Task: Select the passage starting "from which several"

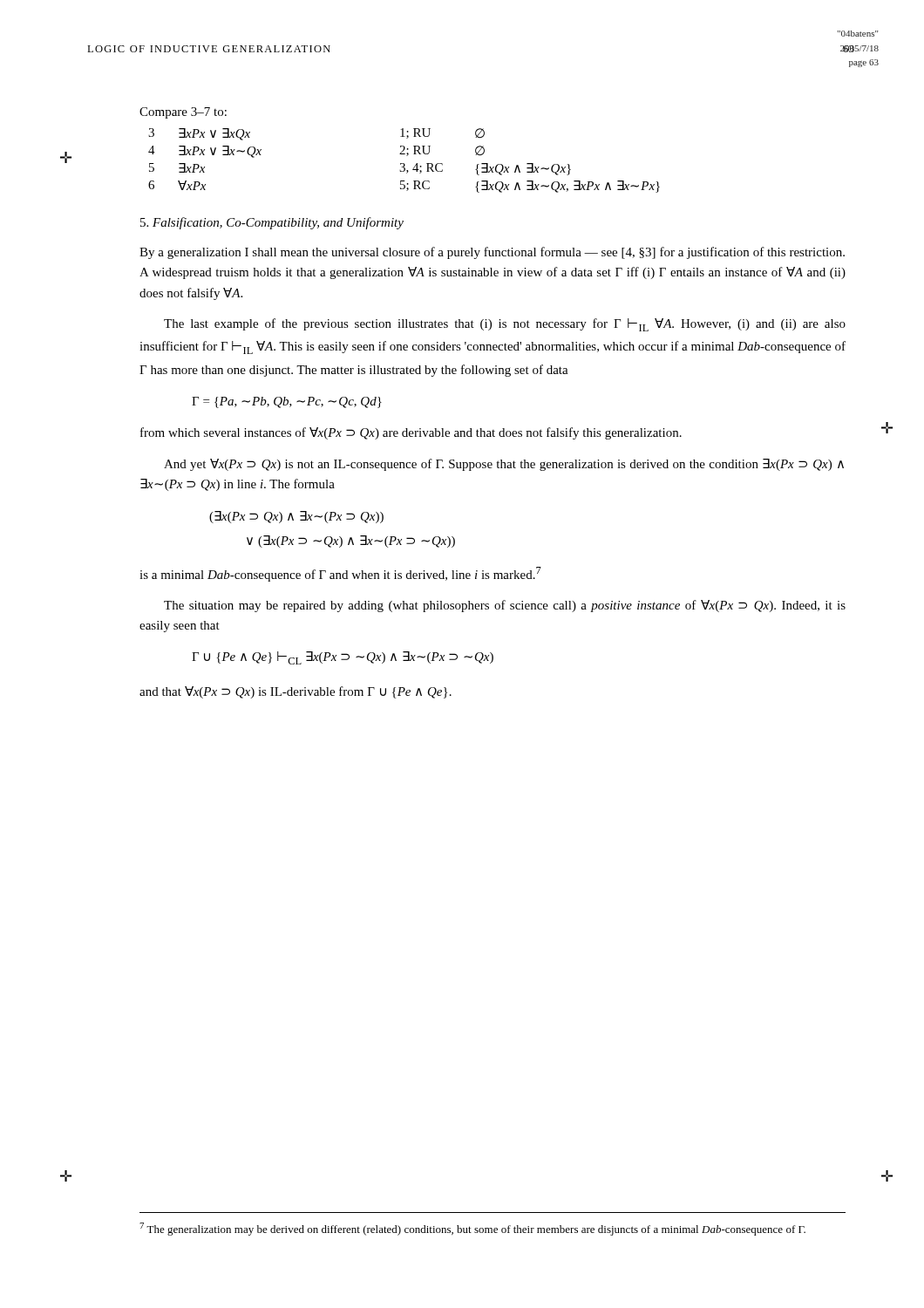Action: click(x=411, y=433)
